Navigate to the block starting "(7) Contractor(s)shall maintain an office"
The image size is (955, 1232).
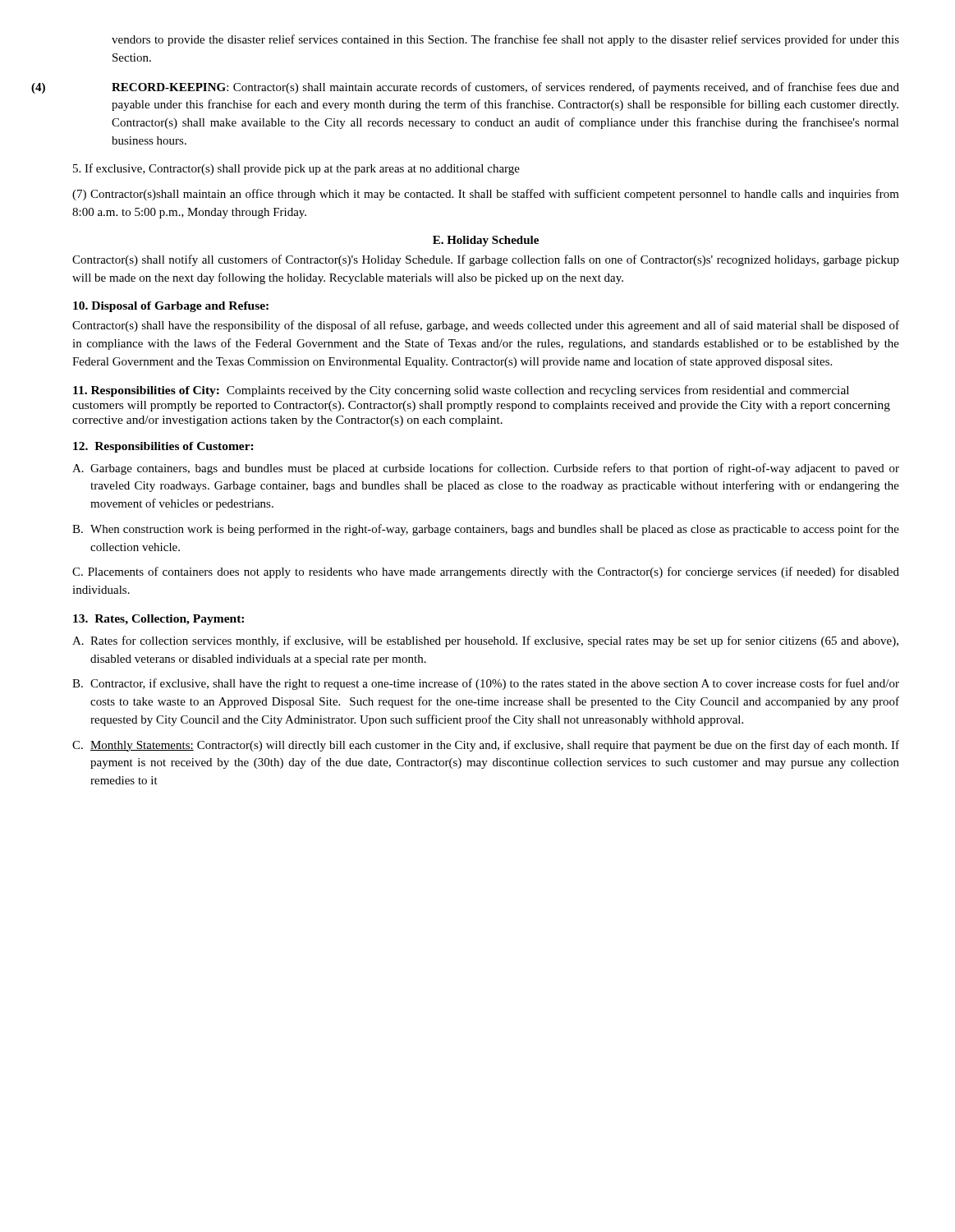[x=486, y=203]
